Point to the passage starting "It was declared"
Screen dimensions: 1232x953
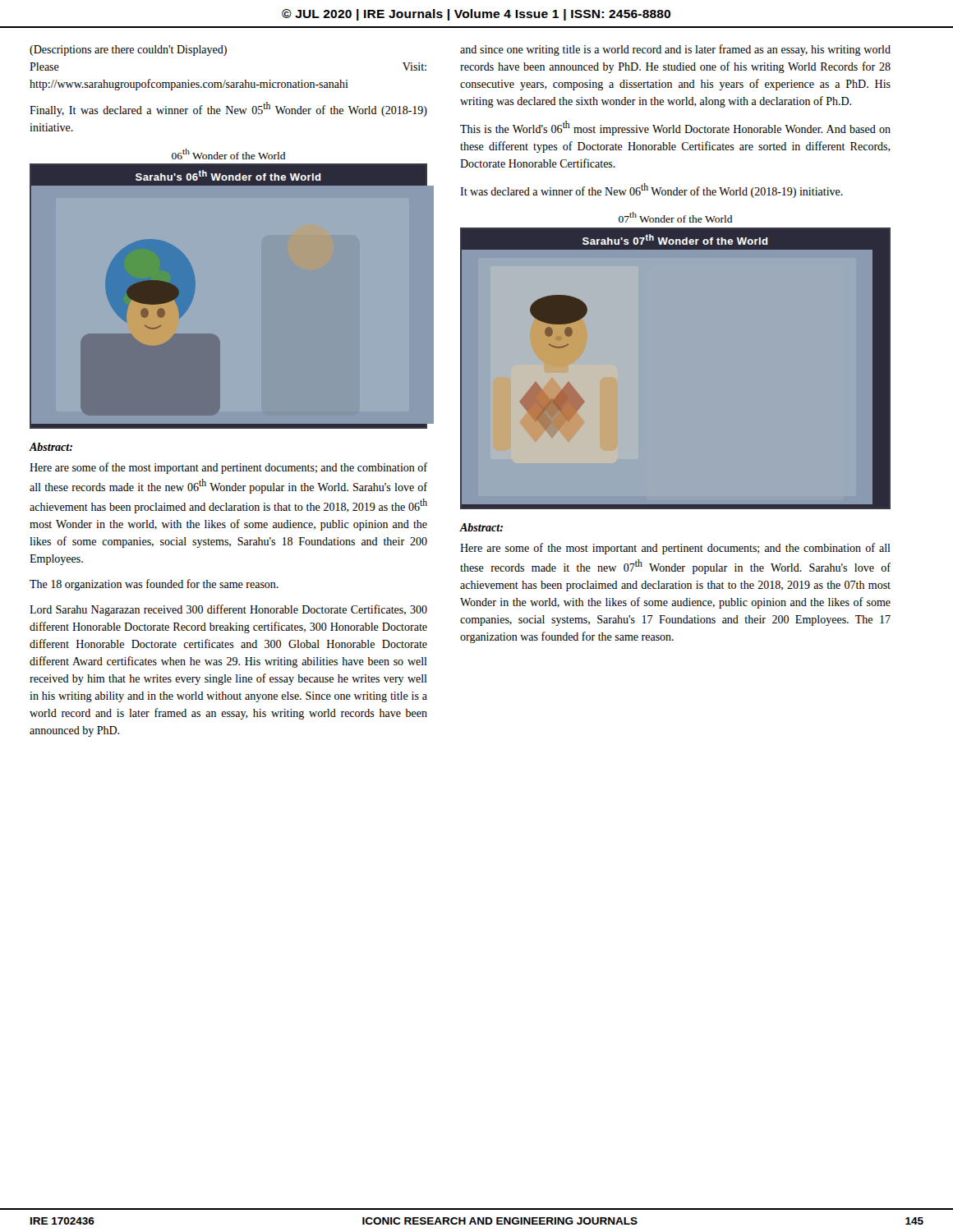(x=652, y=190)
